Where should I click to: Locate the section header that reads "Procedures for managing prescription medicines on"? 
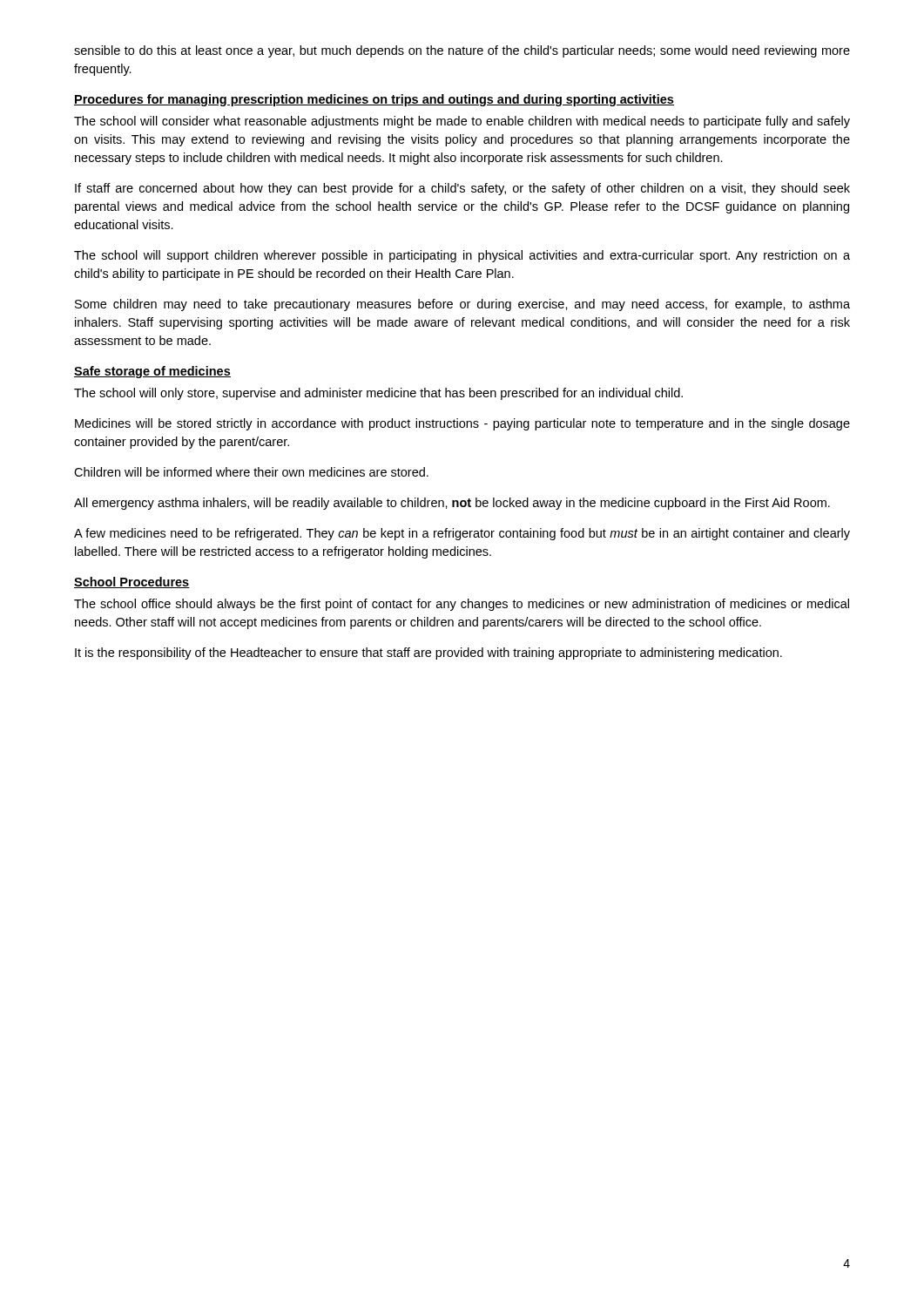(x=462, y=100)
